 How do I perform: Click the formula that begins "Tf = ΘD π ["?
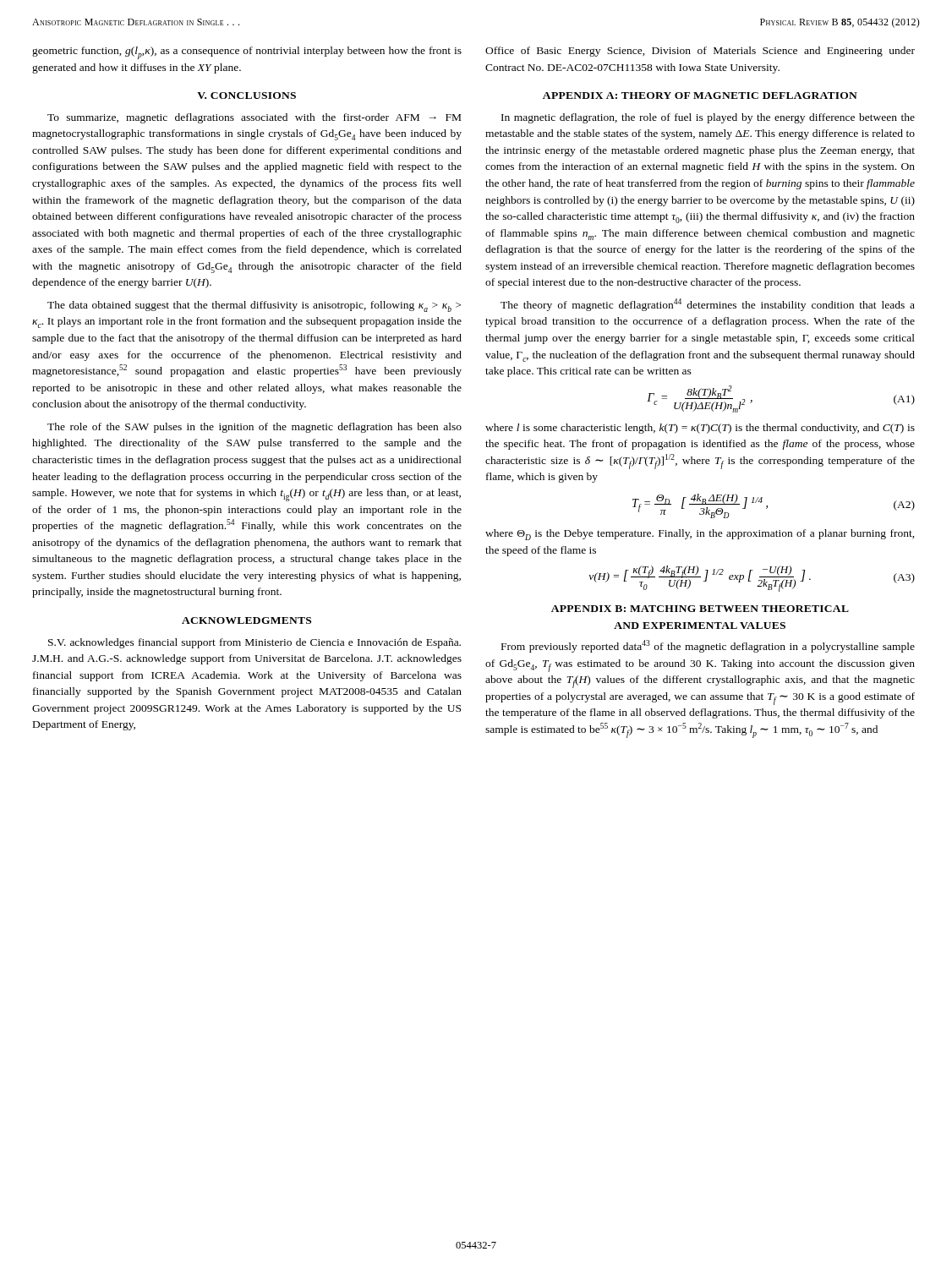(700, 505)
